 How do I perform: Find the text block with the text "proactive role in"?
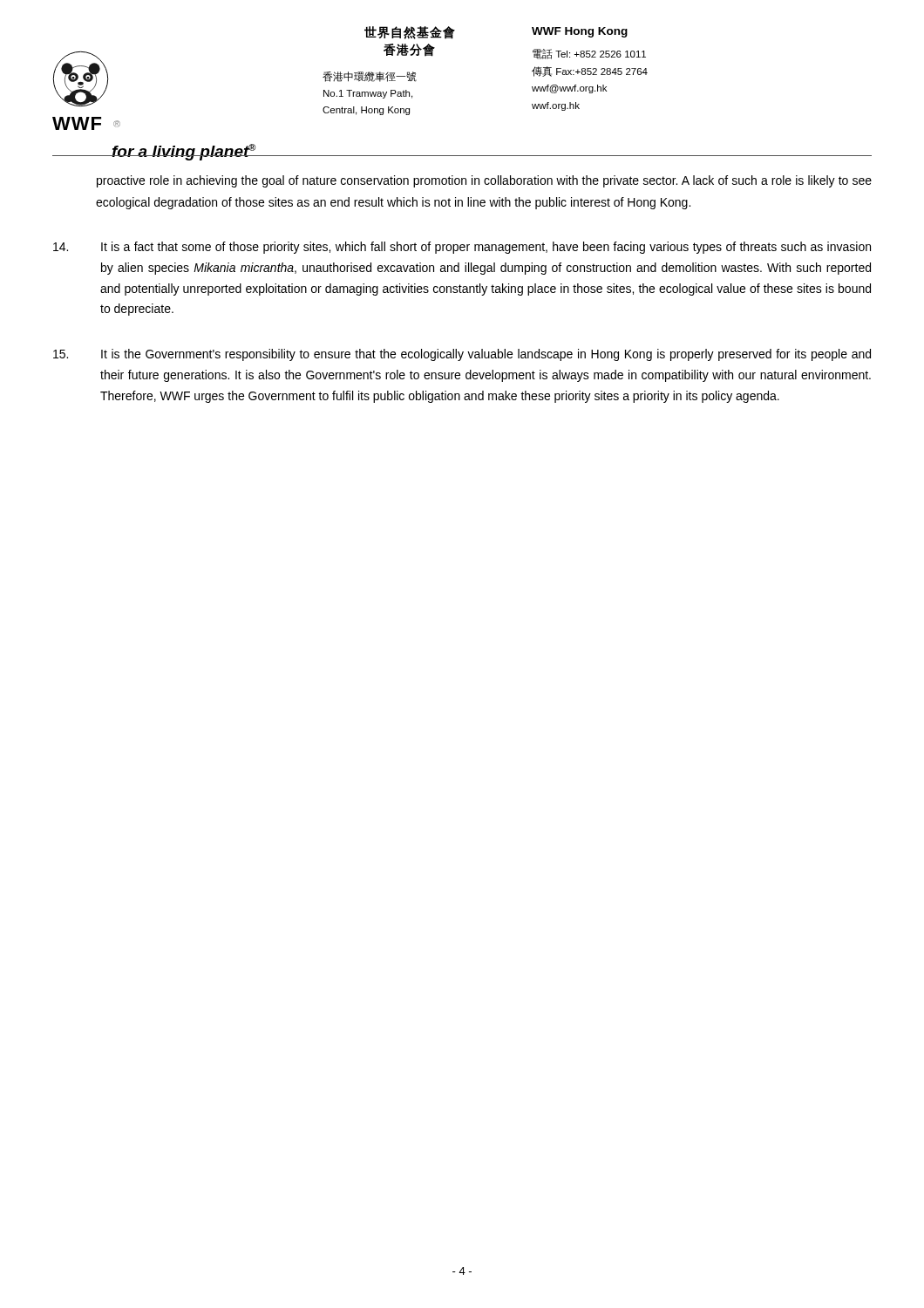tap(484, 191)
